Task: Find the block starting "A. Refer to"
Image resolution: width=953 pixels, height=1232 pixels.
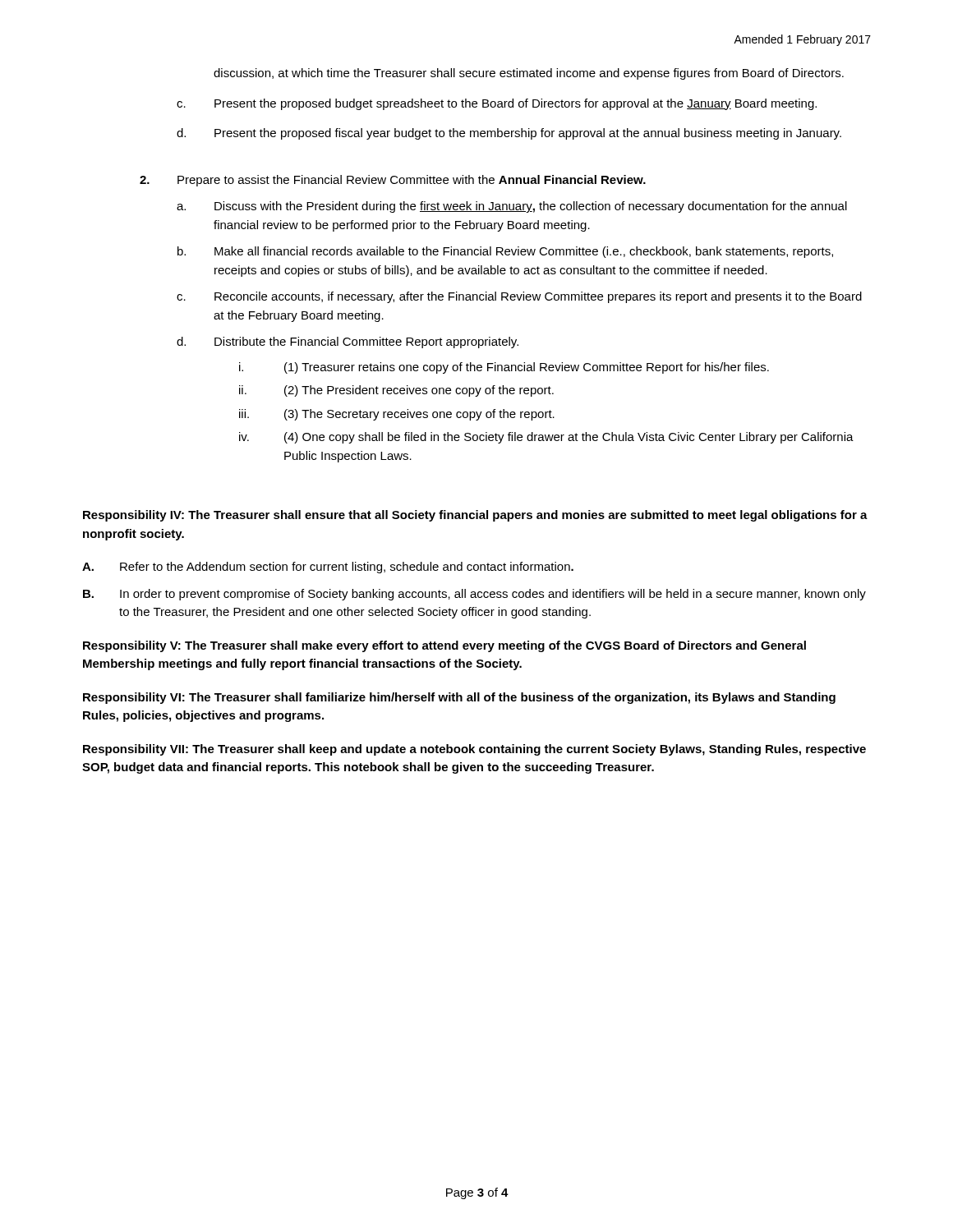Action: coord(476,567)
